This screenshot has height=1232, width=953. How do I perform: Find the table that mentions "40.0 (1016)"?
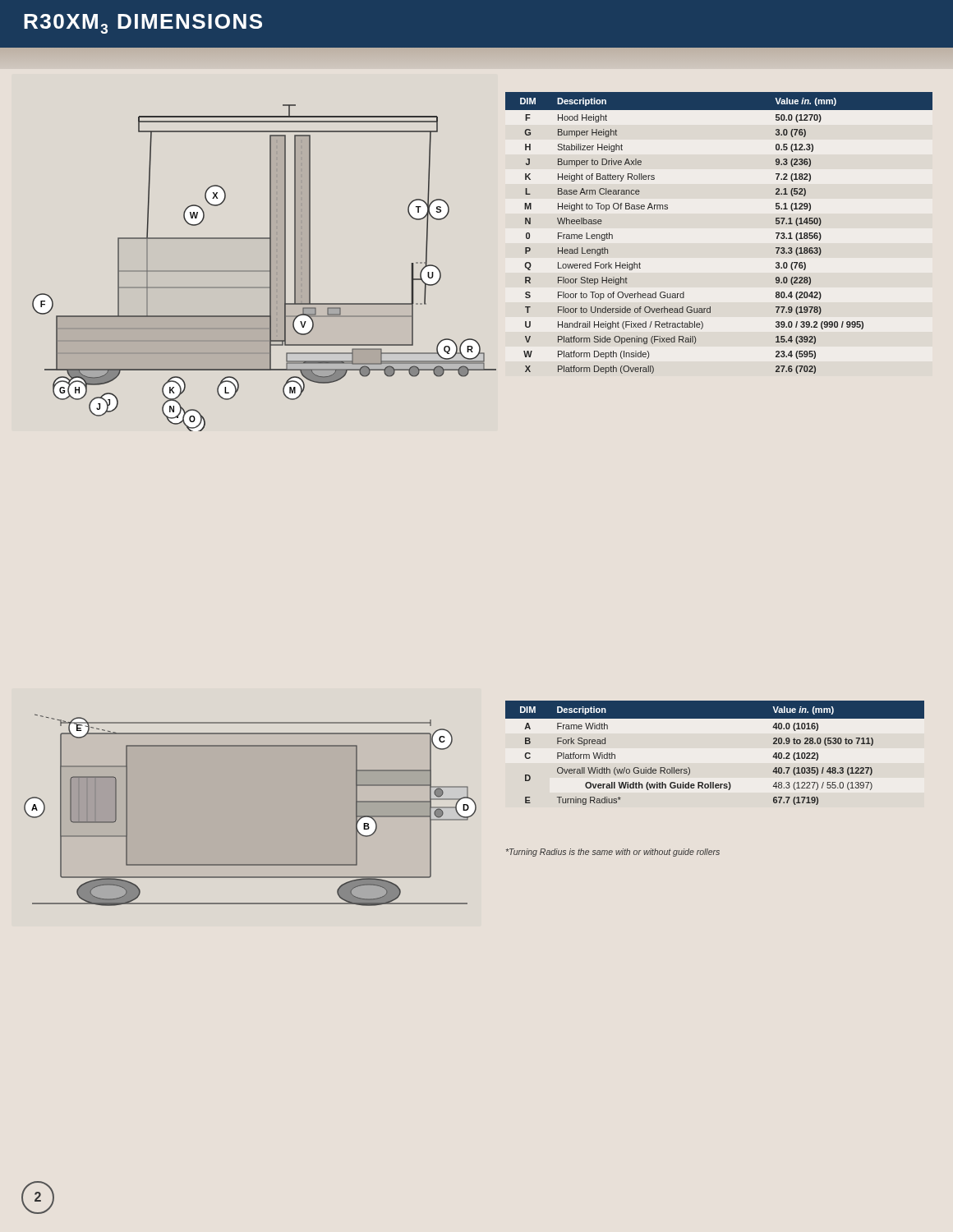(715, 754)
